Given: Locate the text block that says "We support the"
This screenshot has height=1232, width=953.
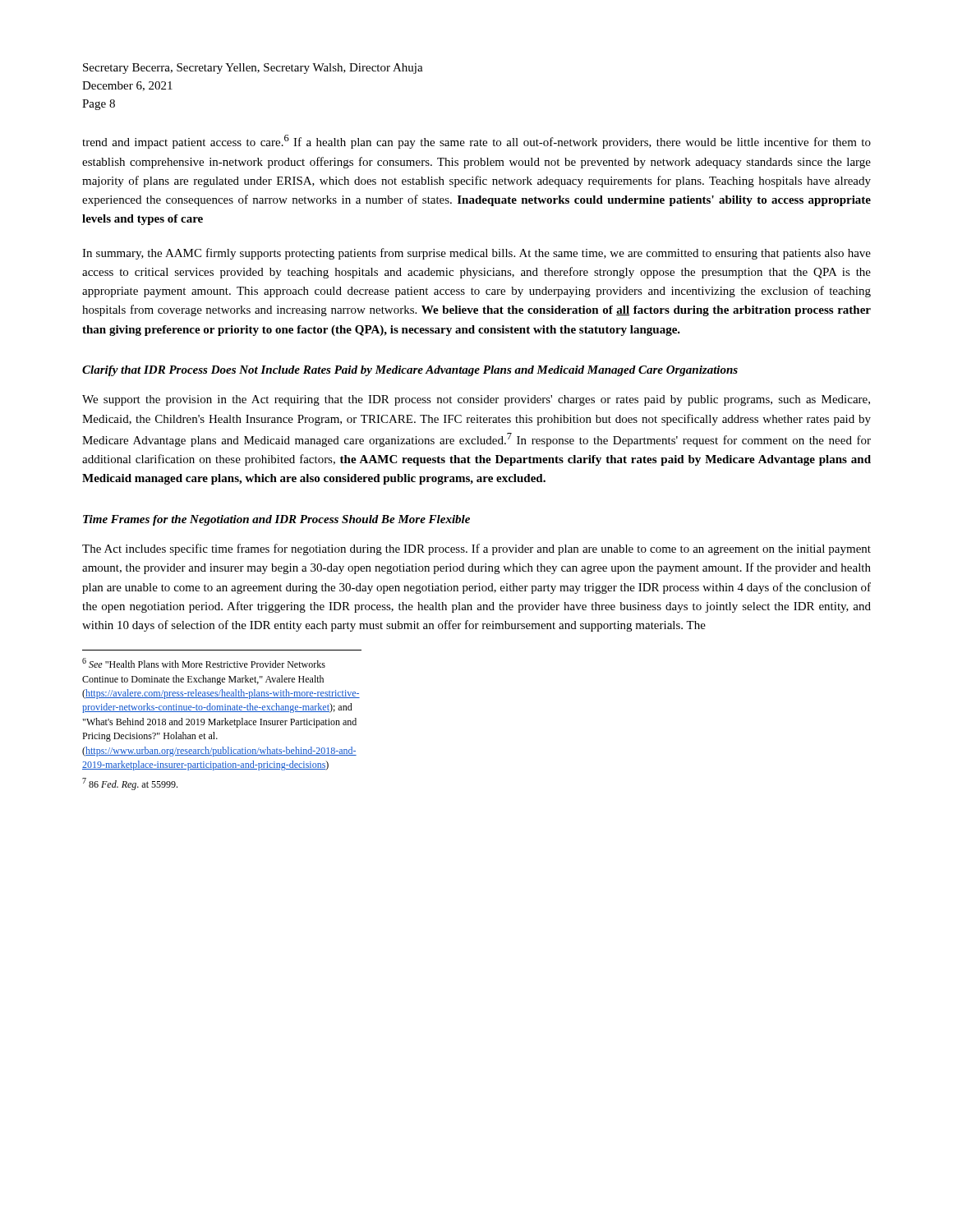Looking at the screenshot, I should [476, 439].
